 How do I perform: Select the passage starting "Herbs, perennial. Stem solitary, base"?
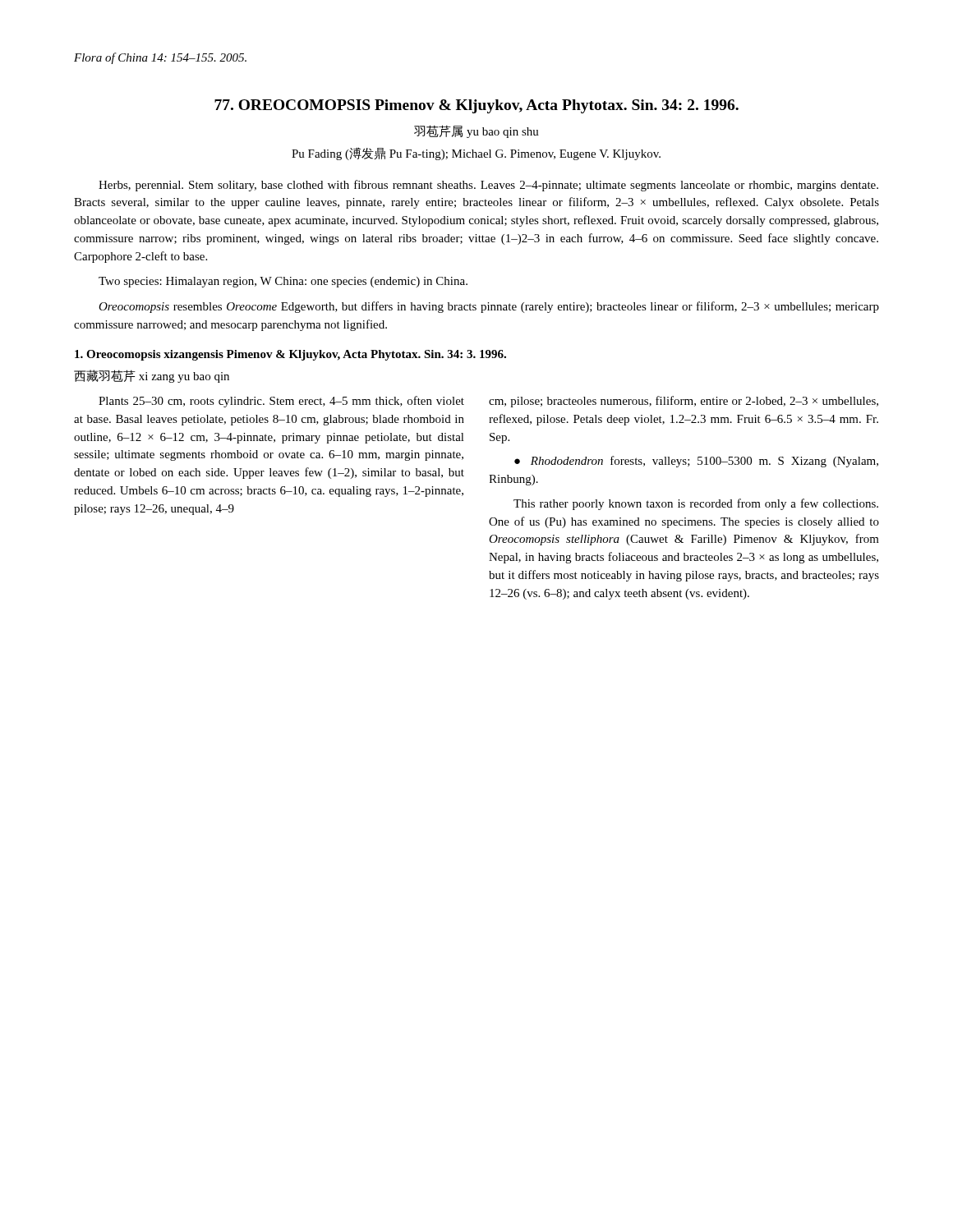(476, 220)
